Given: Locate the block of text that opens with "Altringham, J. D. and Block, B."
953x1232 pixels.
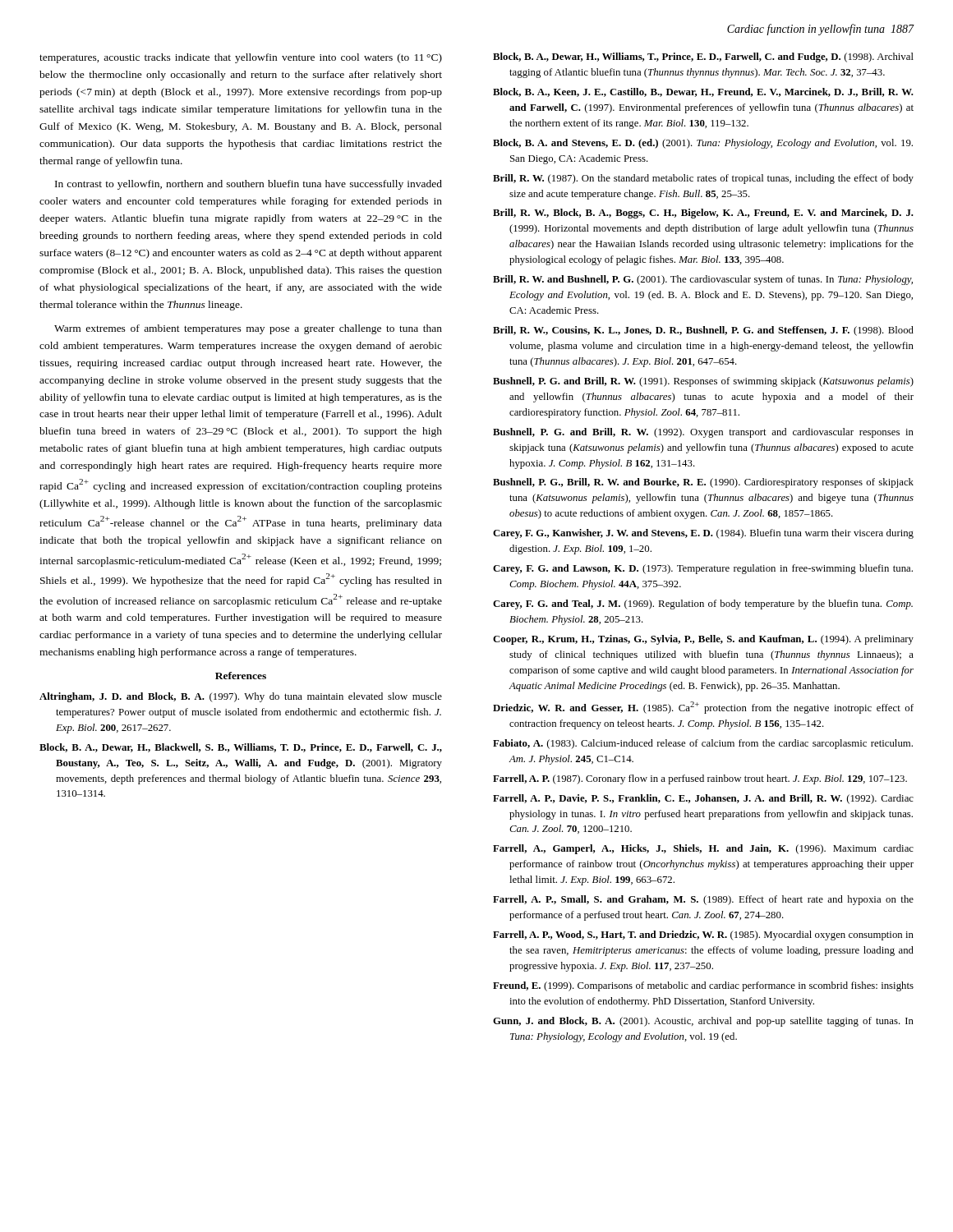Looking at the screenshot, I should [x=241, y=712].
